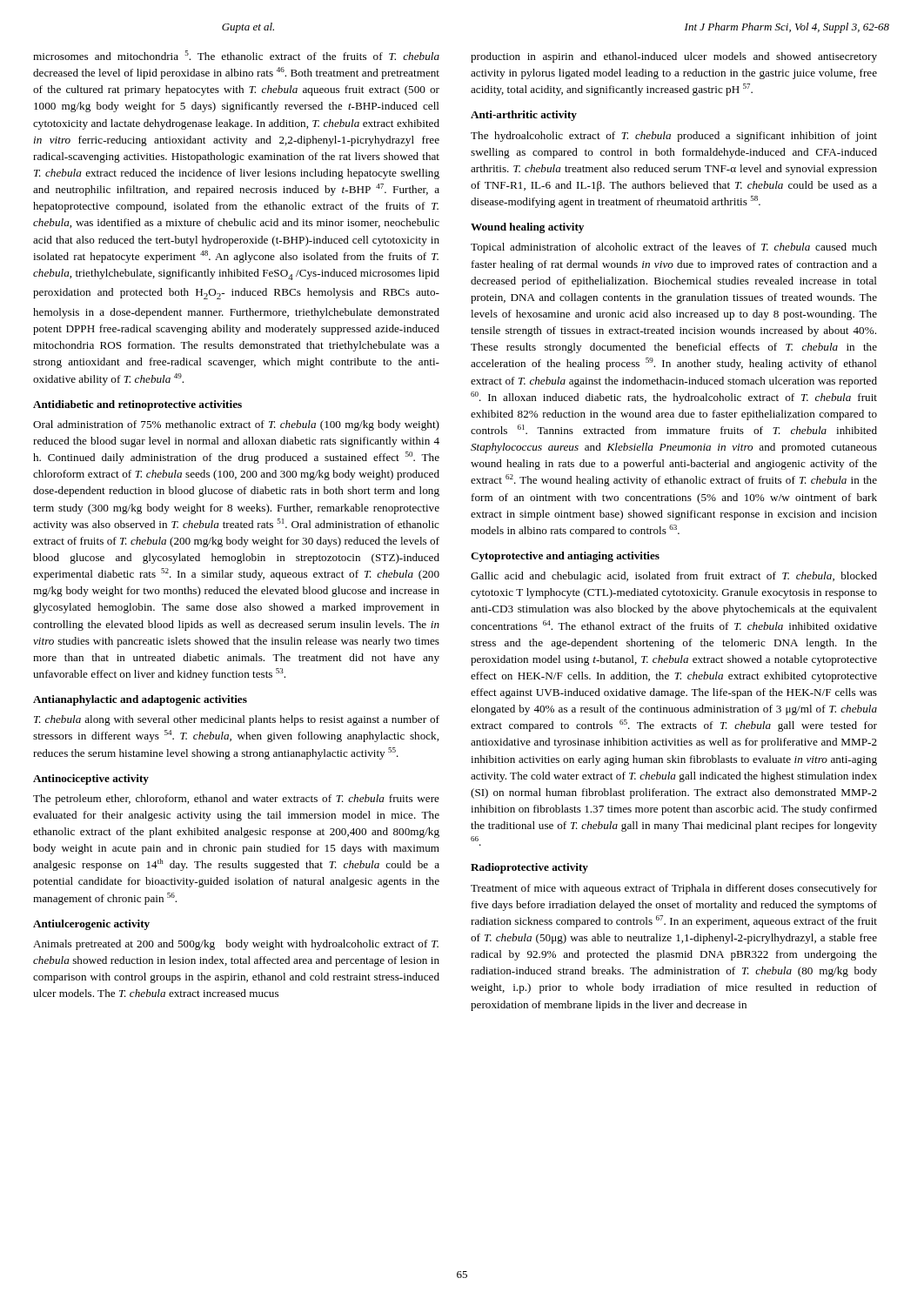The width and height of the screenshot is (924, 1305).
Task: Where does it say "Radioprotective activity"?
Action: coord(529,867)
